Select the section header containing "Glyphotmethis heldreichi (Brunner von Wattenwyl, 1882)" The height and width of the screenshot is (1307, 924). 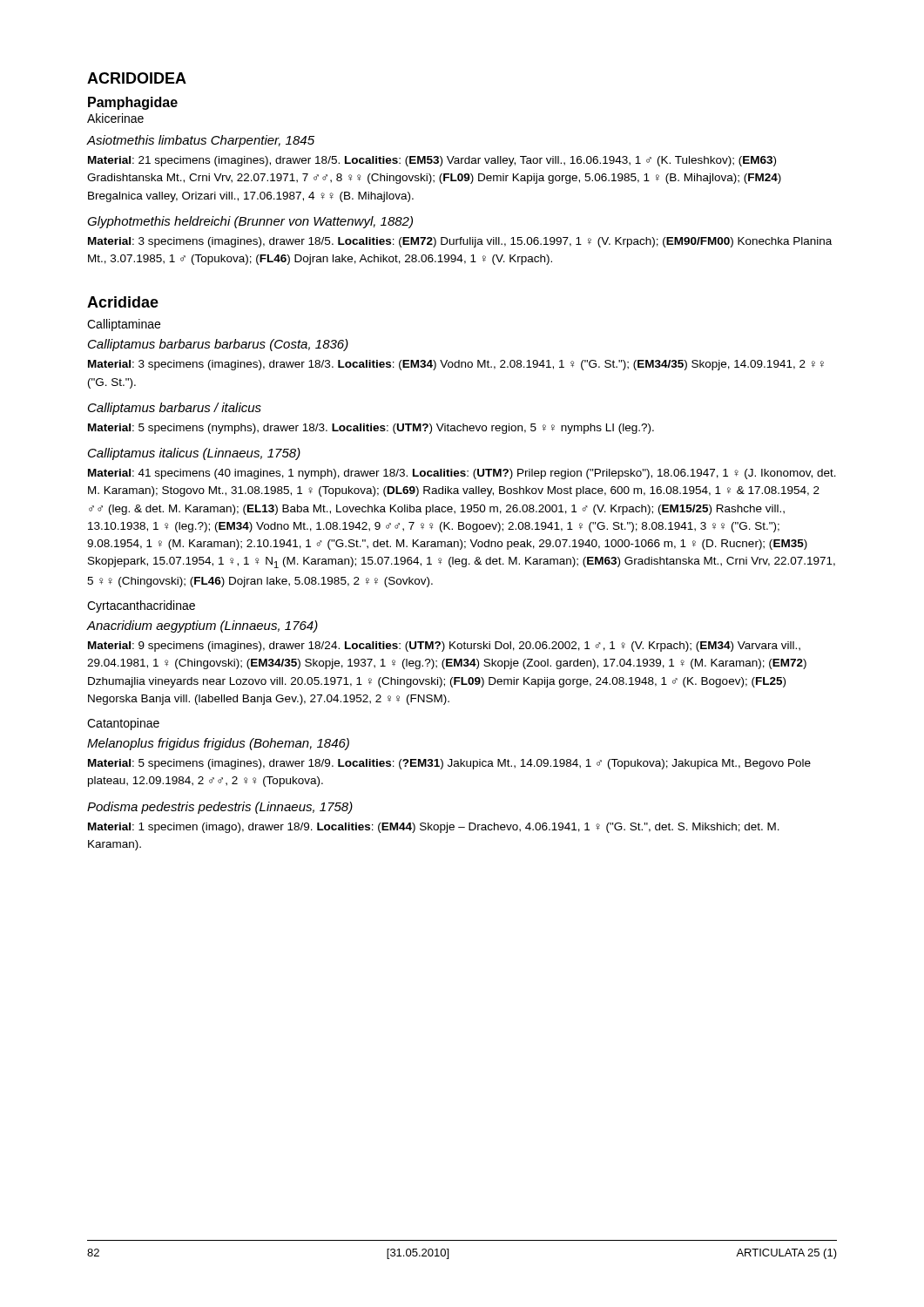[250, 221]
